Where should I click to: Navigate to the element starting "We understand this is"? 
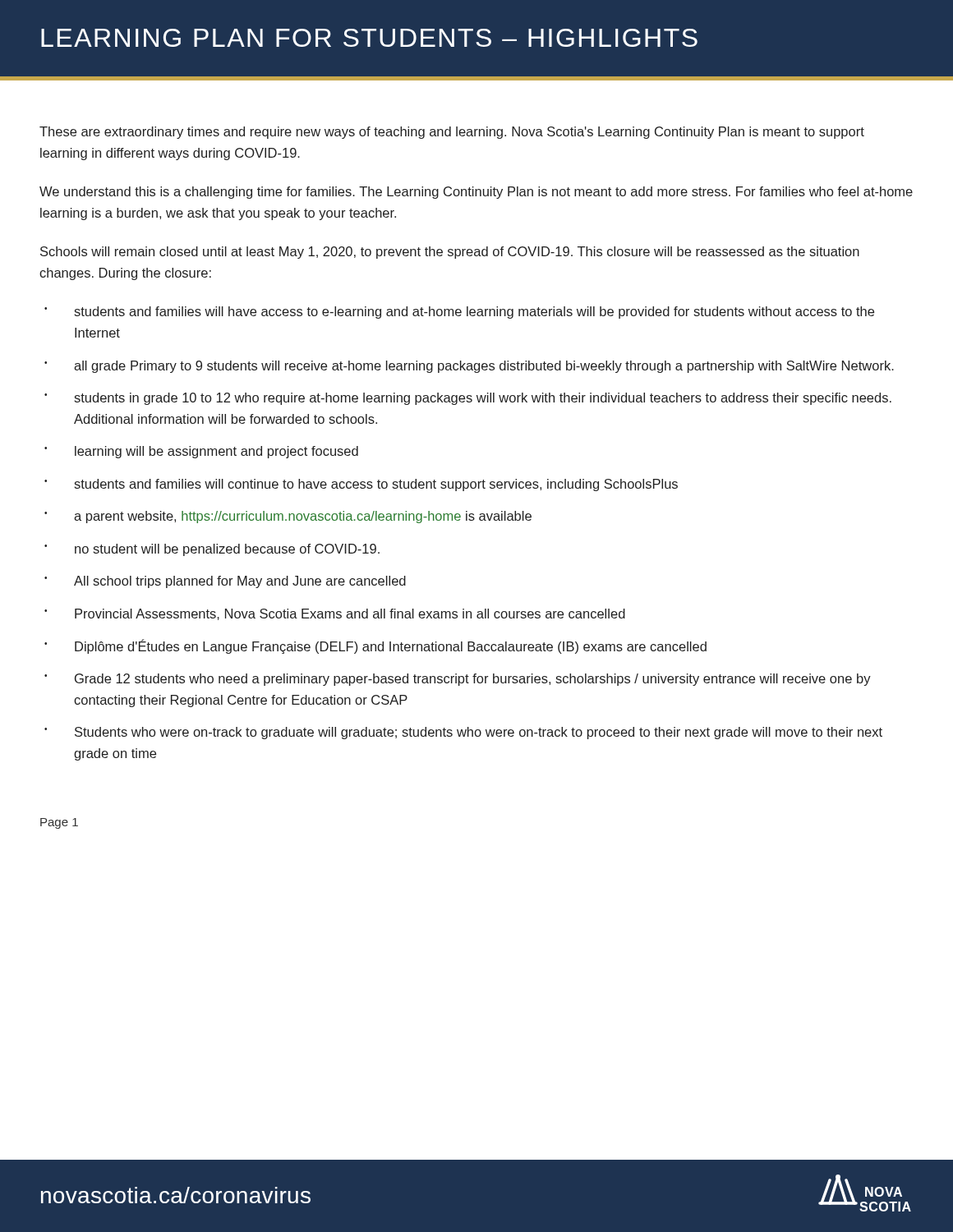tap(476, 202)
